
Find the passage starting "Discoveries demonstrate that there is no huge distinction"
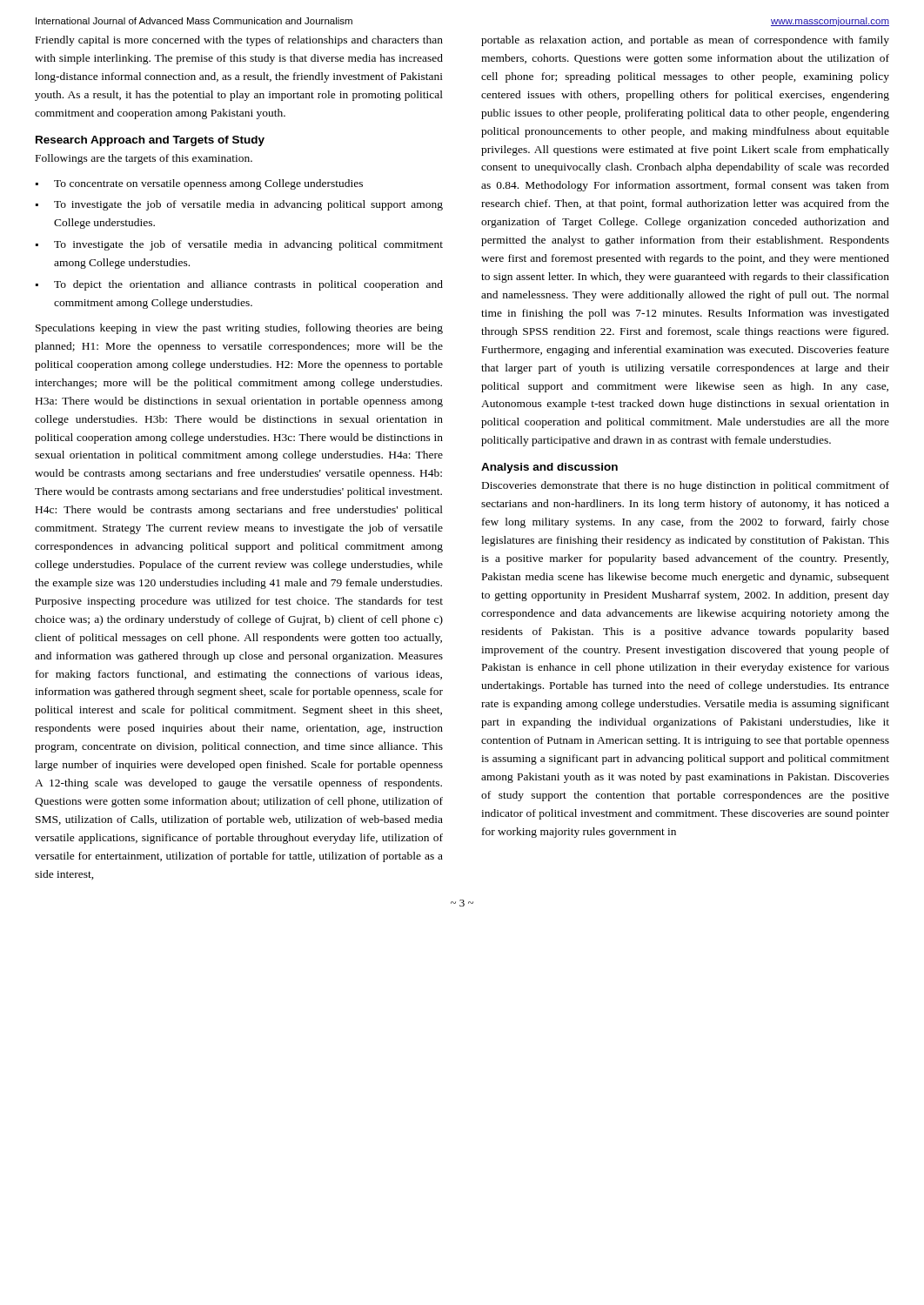685,659
